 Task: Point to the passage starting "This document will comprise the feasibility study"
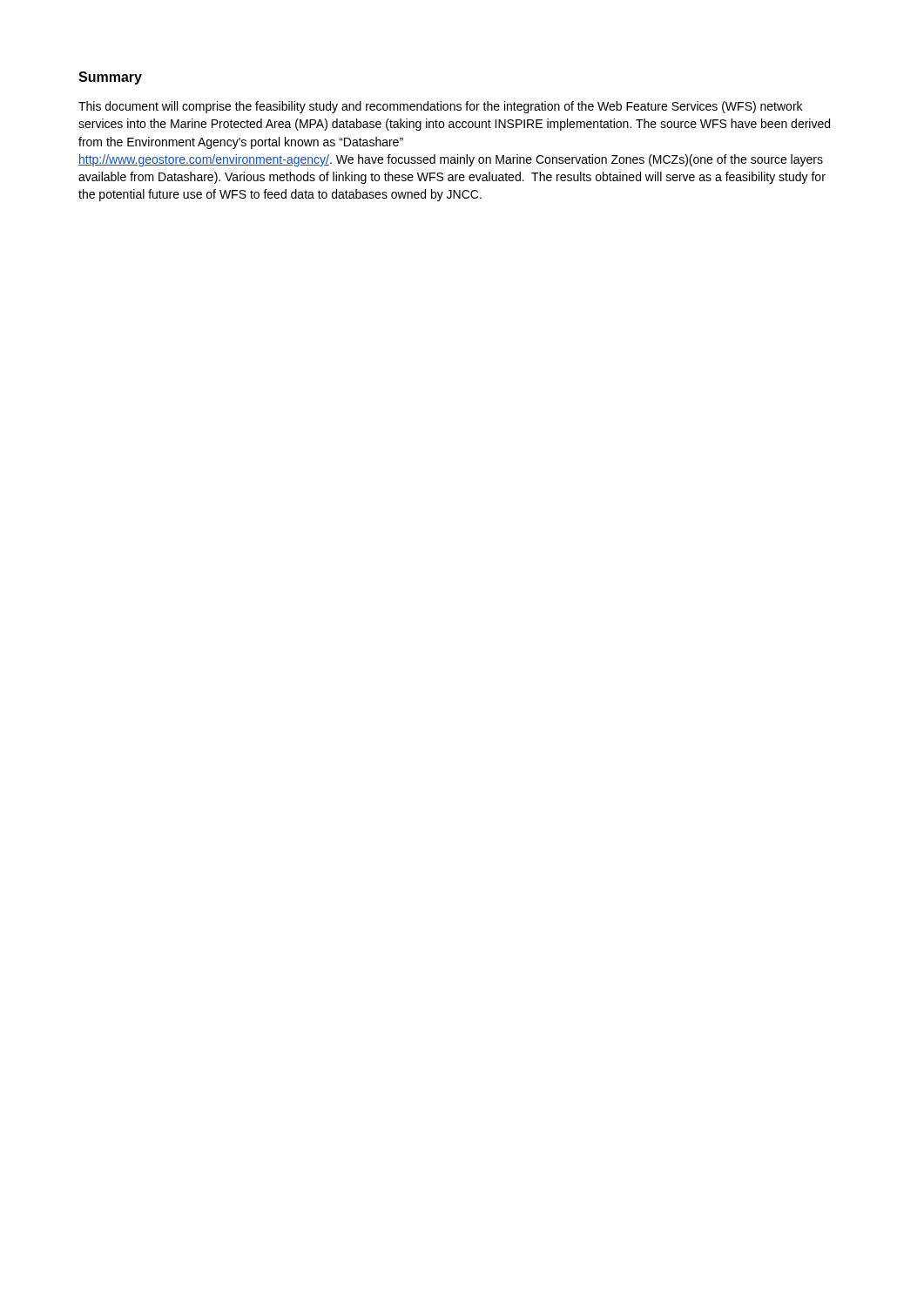pyautogui.click(x=462, y=151)
